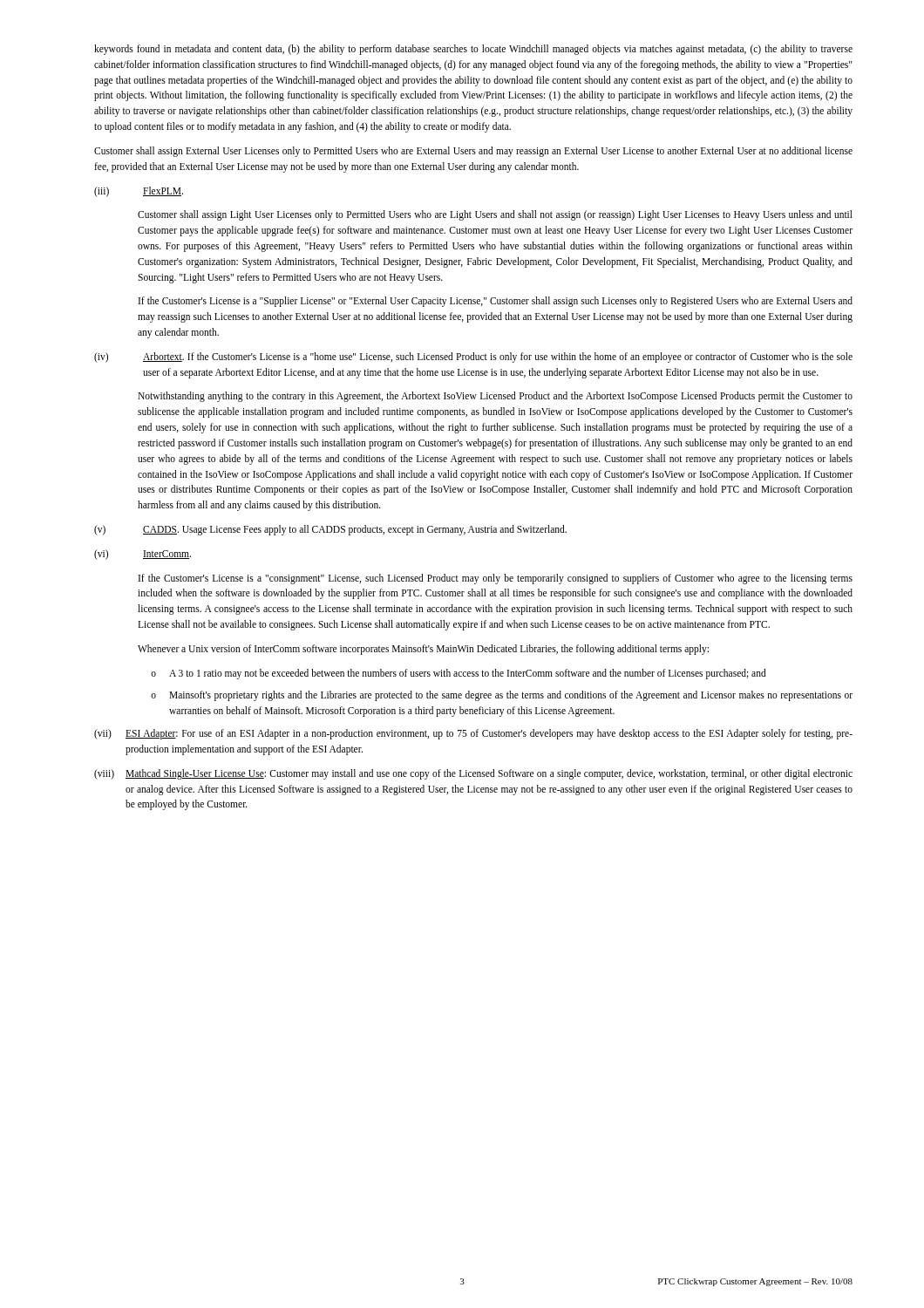Find the list item with the text "(vii) ESI Adapter: For"
This screenshot has width=924, height=1308.
click(473, 742)
